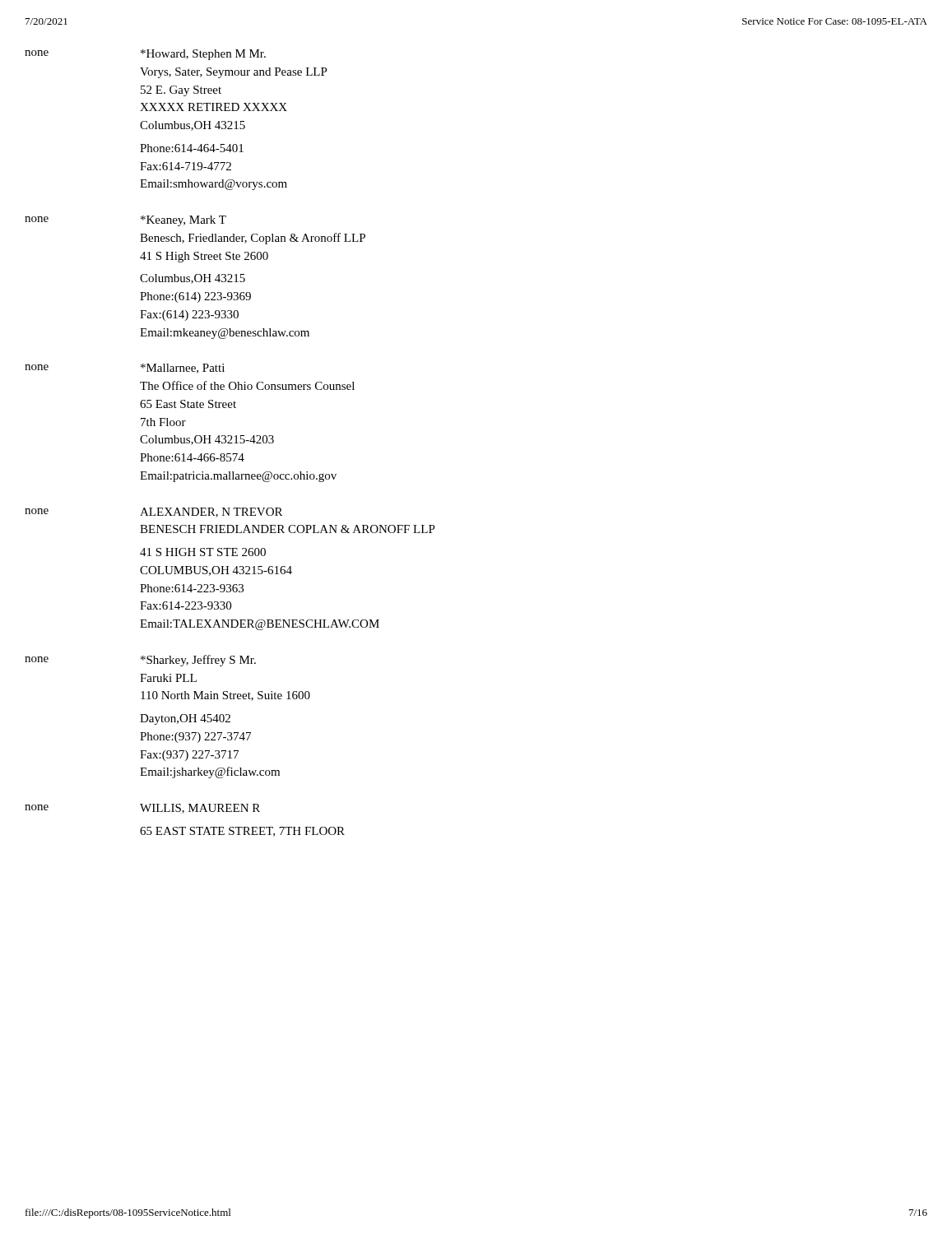
Task: Select the passage starting "none *Keaney, Mark T Benesch,"
Action: point(195,277)
